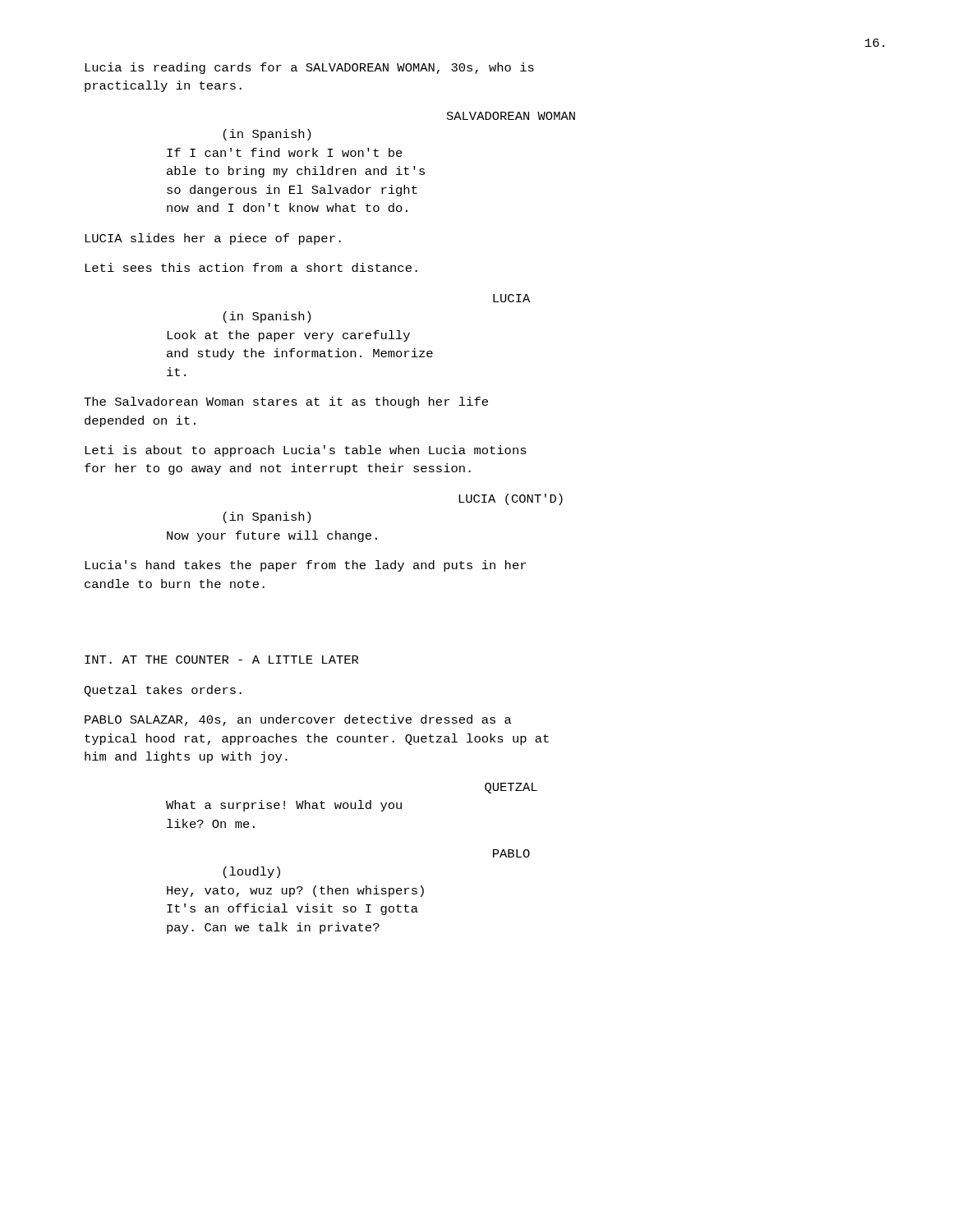The width and height of the screenshot is (953, 1232).
Task: Point to the block beginning "Lucia's hand takes"
Action: point(305,575)
